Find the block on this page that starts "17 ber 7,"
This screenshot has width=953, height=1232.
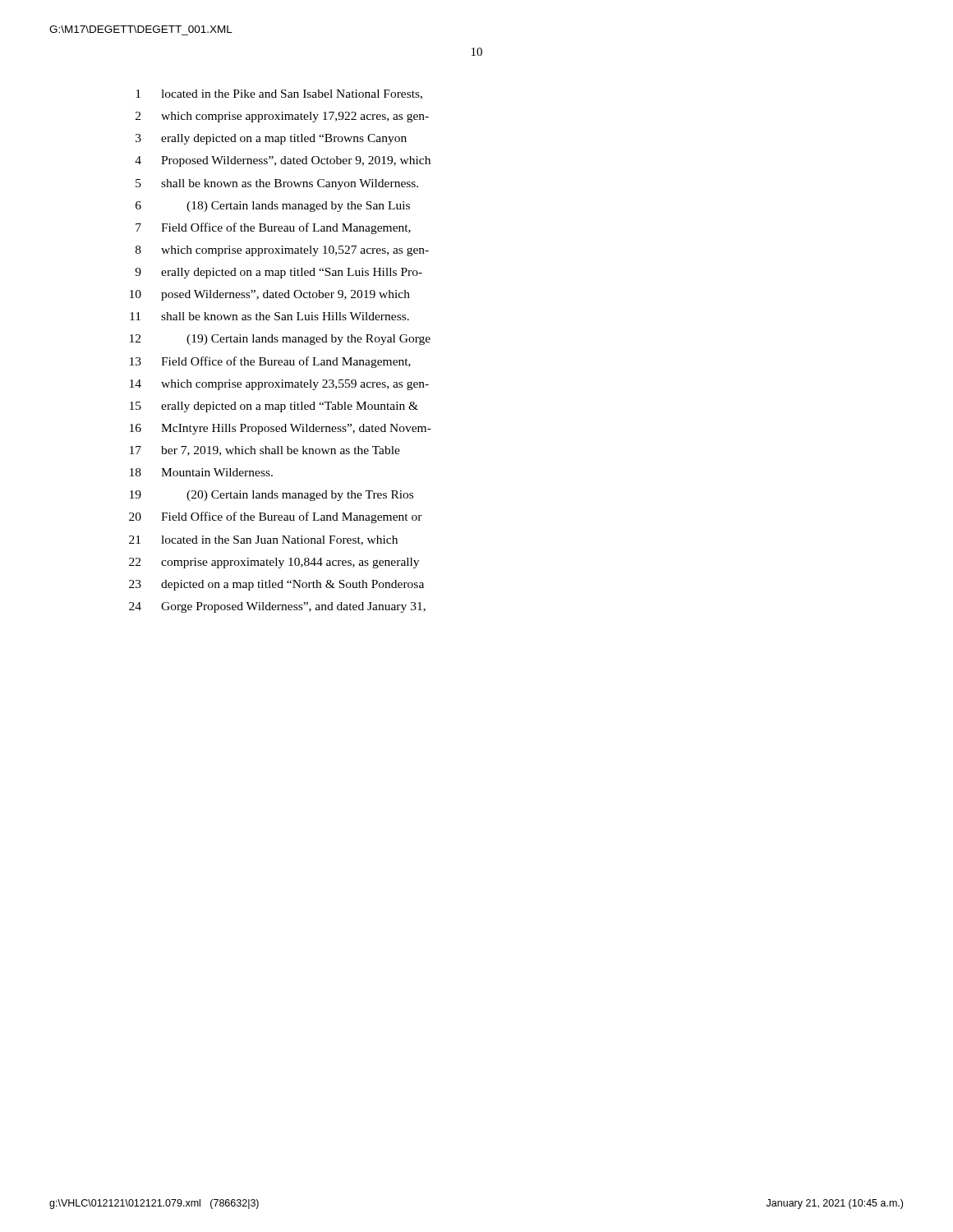265,451
